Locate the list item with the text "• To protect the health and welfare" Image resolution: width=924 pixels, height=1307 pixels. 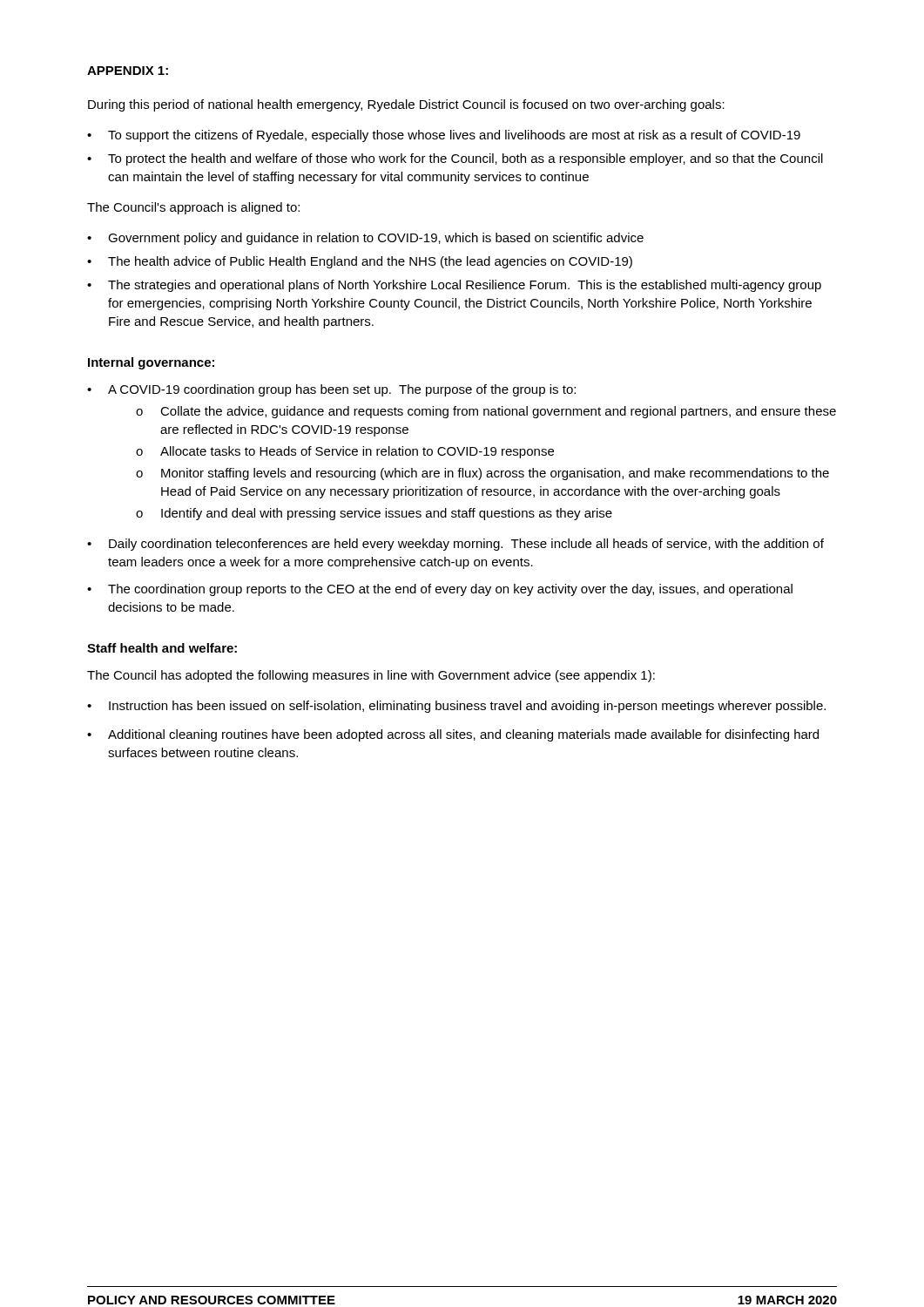(462, 167)
